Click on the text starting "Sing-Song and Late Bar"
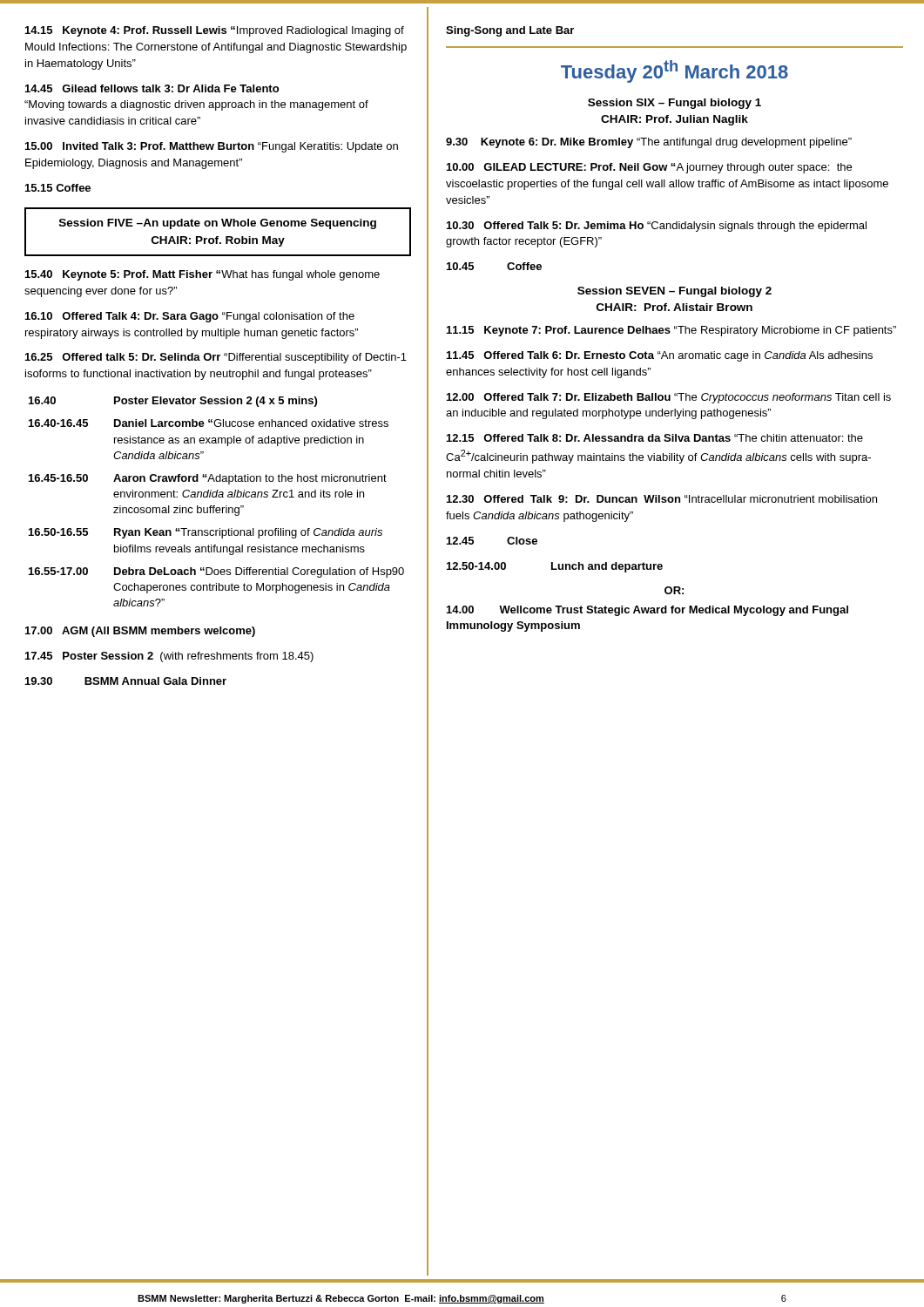Viewport: 924px width, 1307px height. click(510, 30)
